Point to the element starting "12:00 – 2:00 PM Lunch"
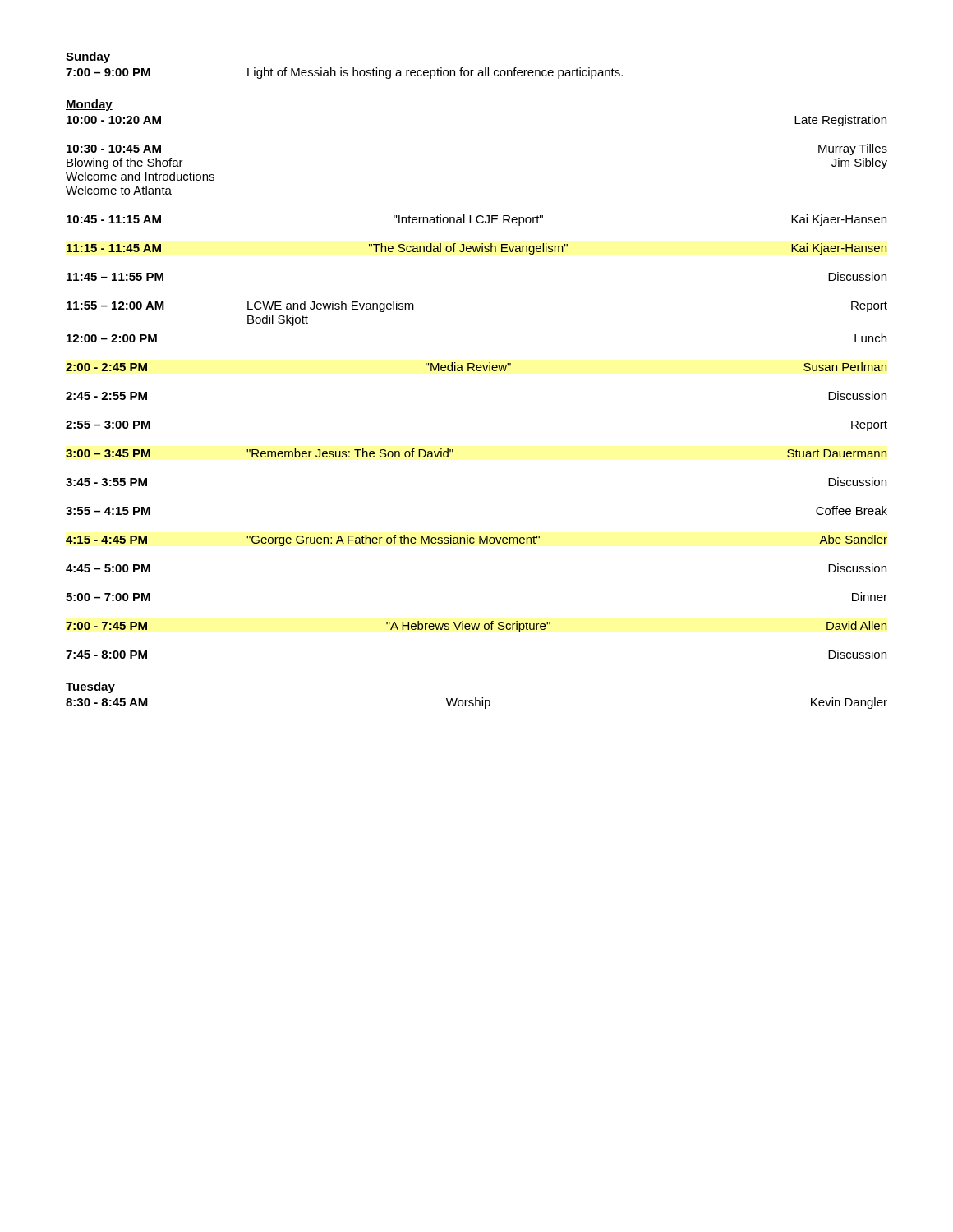Image resolution: width=953 pixels, height=1232 pixels. point(115,338)
